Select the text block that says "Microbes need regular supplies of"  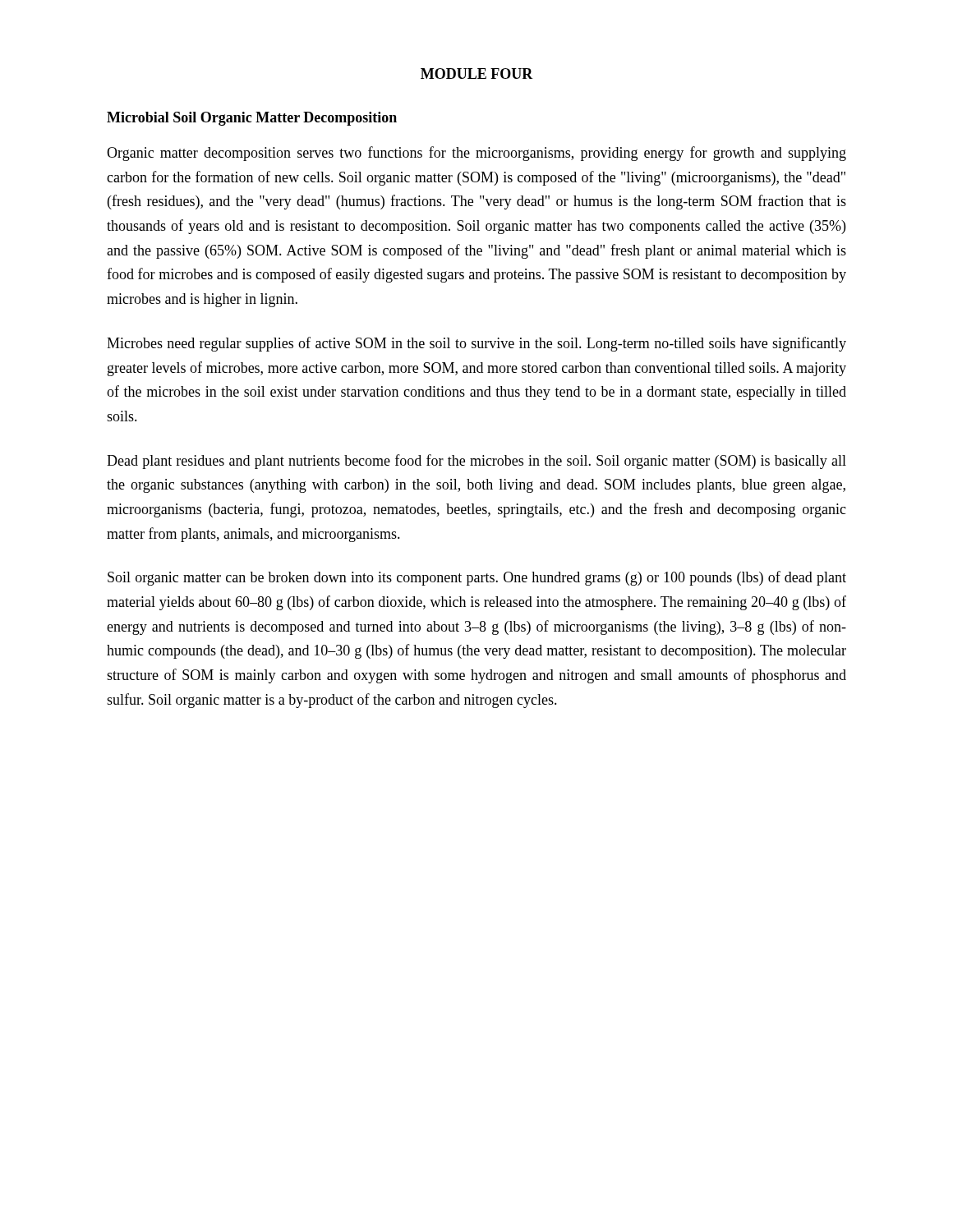(476, 380)
